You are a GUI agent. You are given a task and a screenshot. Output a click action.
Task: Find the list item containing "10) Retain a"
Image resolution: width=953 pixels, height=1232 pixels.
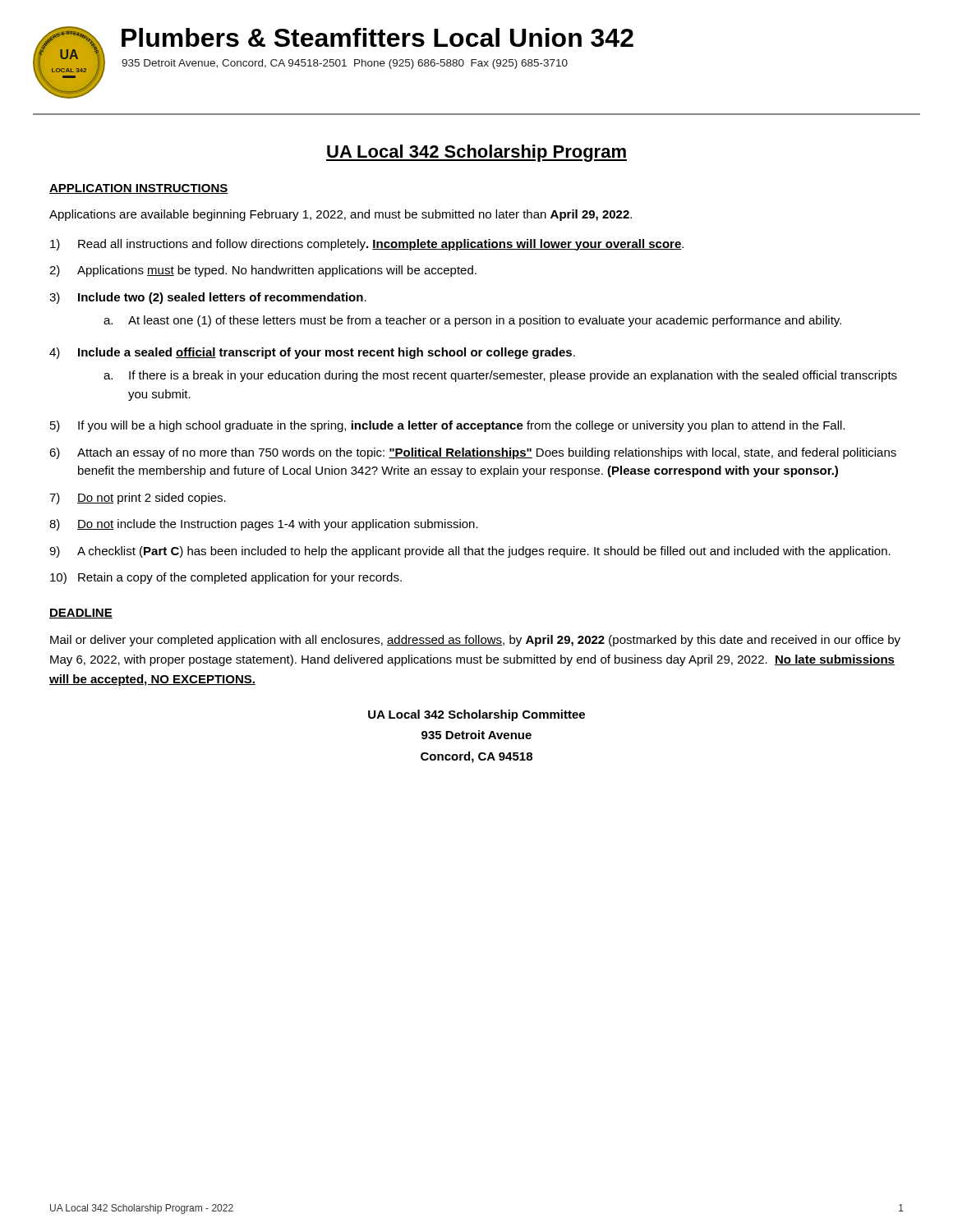point(226,578)
